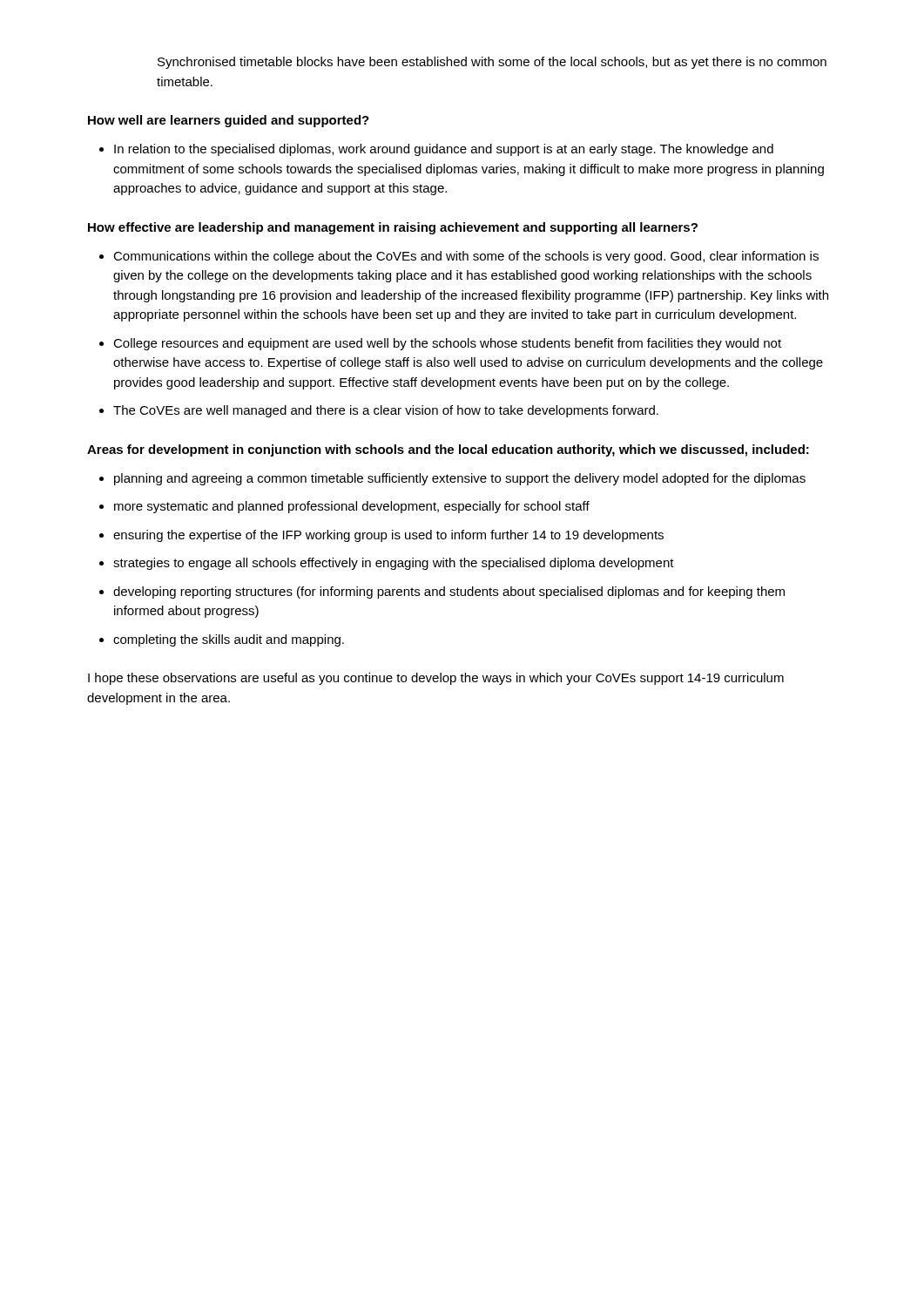Point to the text block starting "In relation to the specialised"
924x1307 pixels.
coord(469,168)
